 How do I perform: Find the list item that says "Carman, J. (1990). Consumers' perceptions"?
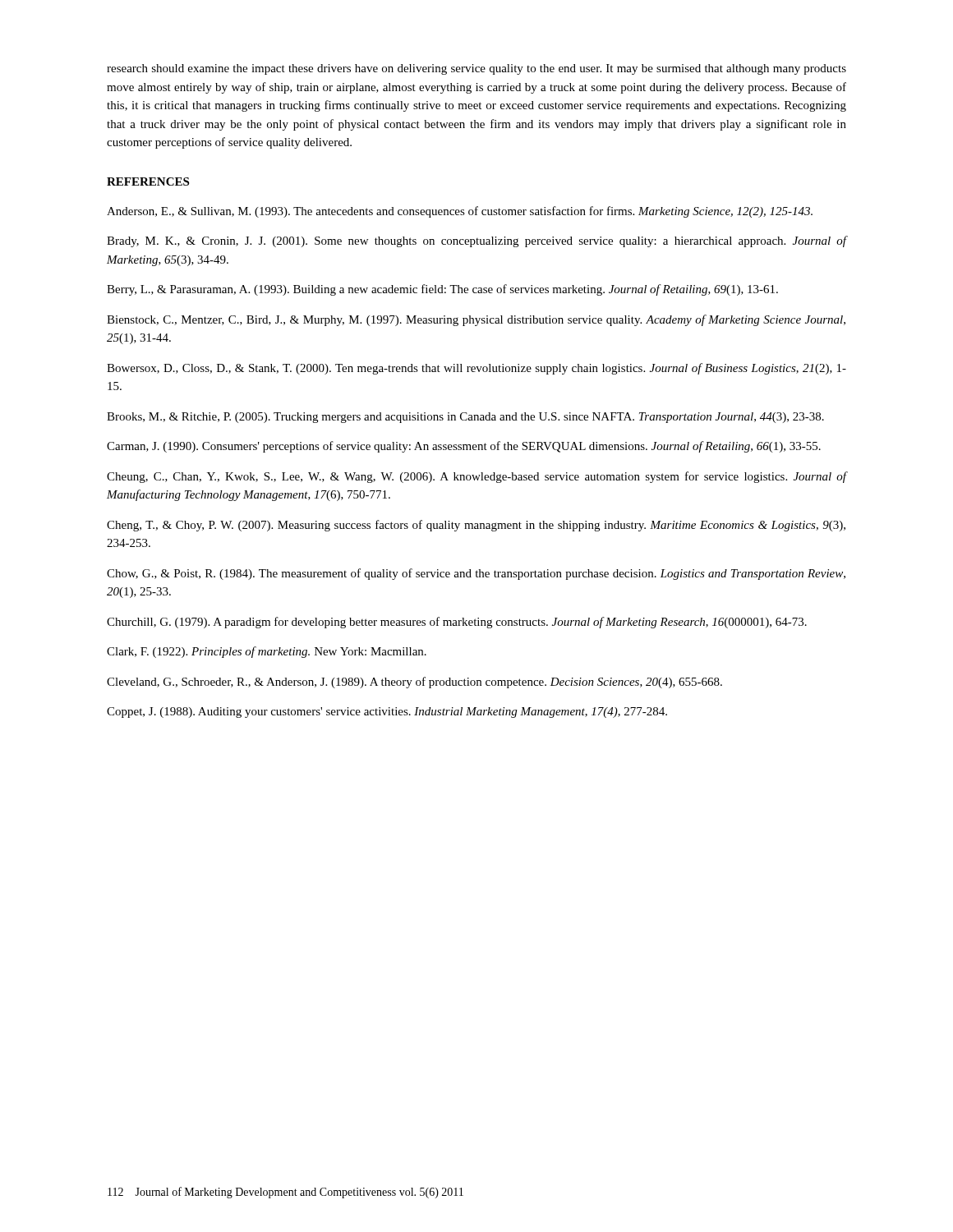pyautogui.click(x=464, y=446)
